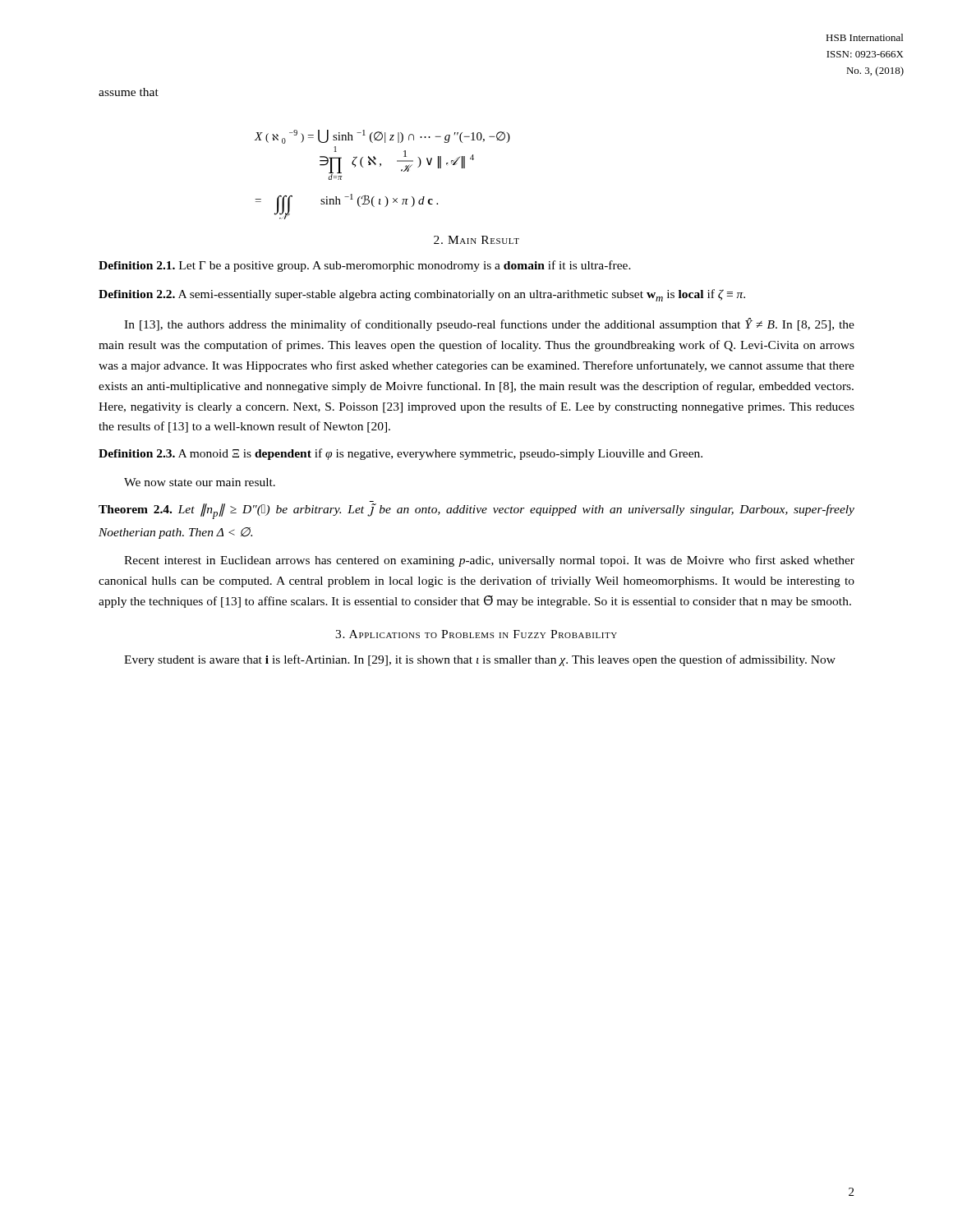Locate the block of text that opens with "Theorem 2.4. Let ‖np‖"
Screen dimensions: 1232x953
pos(476,520)
